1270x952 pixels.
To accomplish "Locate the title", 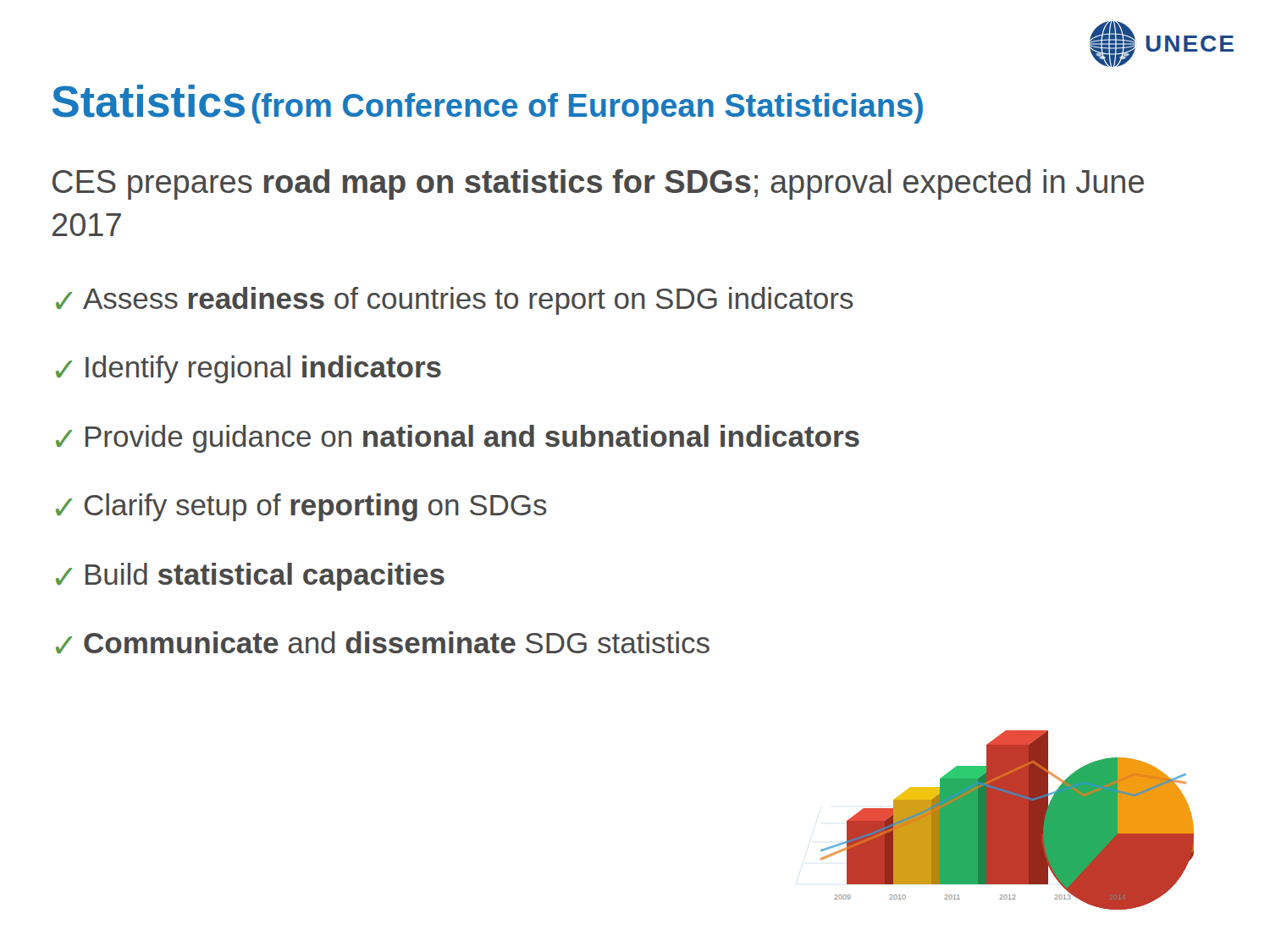I will pyautogui.click(x=488, y=102).
